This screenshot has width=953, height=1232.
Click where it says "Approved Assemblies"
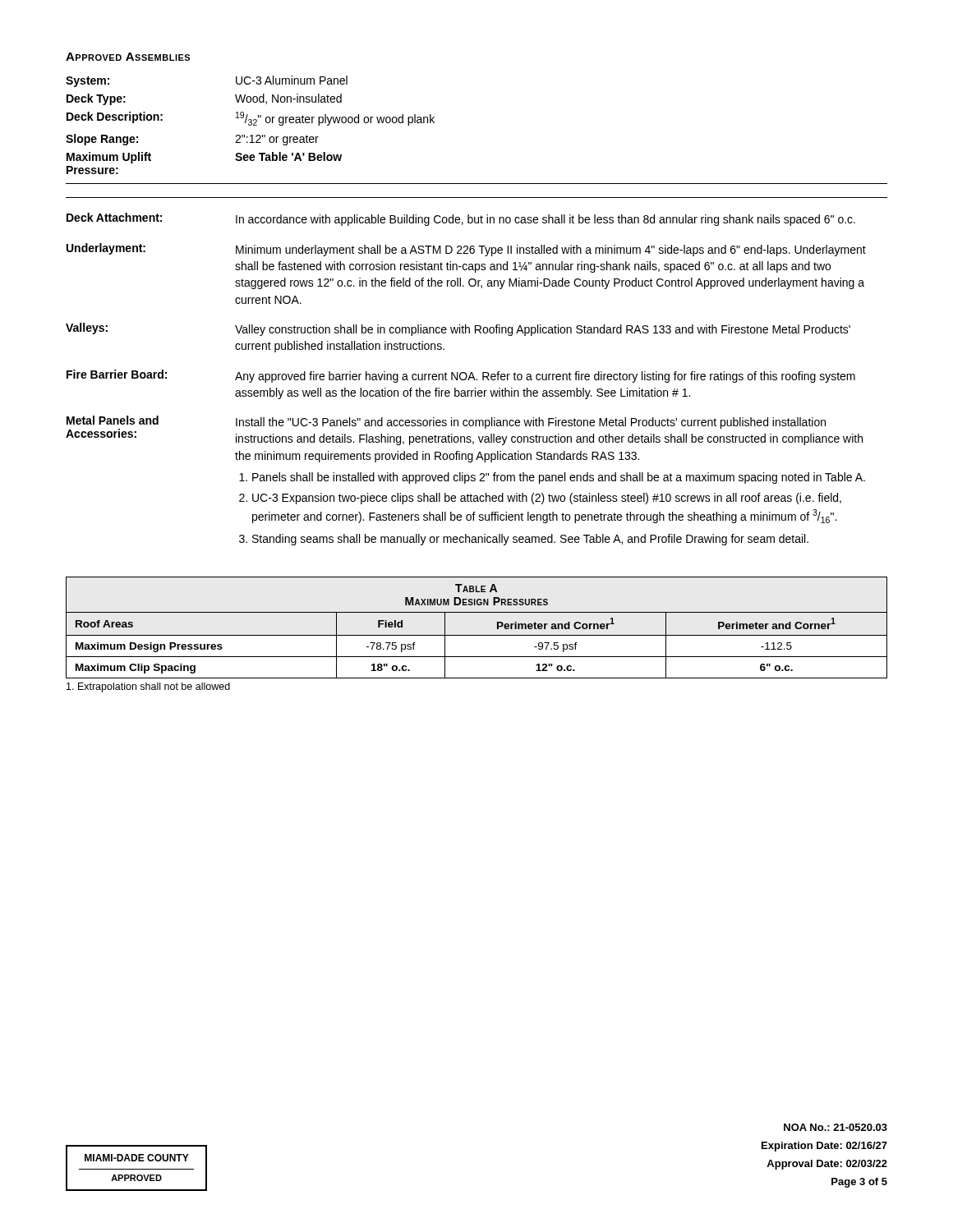pyautogui.click(x=128, y=56)
